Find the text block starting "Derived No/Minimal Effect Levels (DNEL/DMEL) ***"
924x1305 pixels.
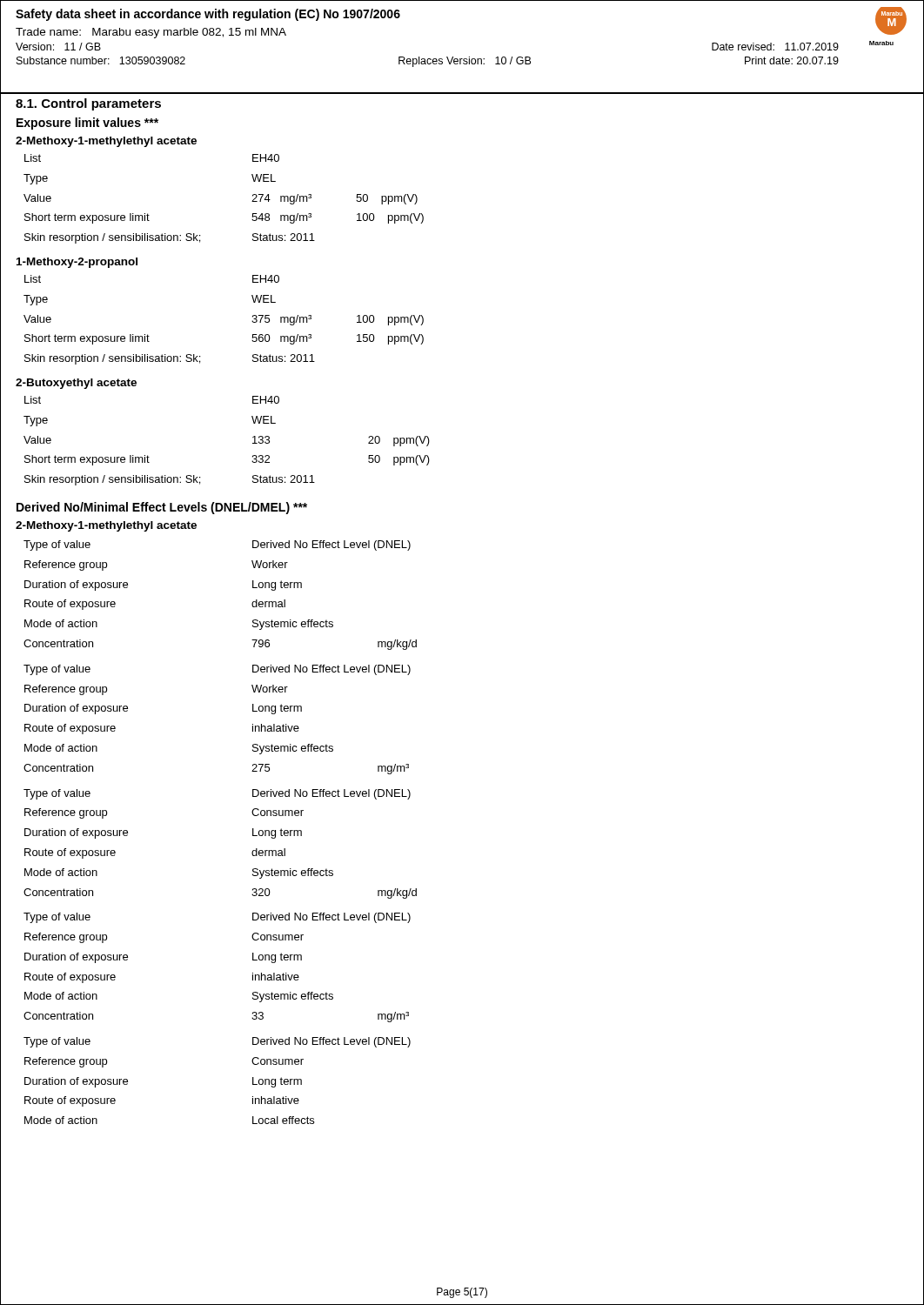tap(162, 507)
